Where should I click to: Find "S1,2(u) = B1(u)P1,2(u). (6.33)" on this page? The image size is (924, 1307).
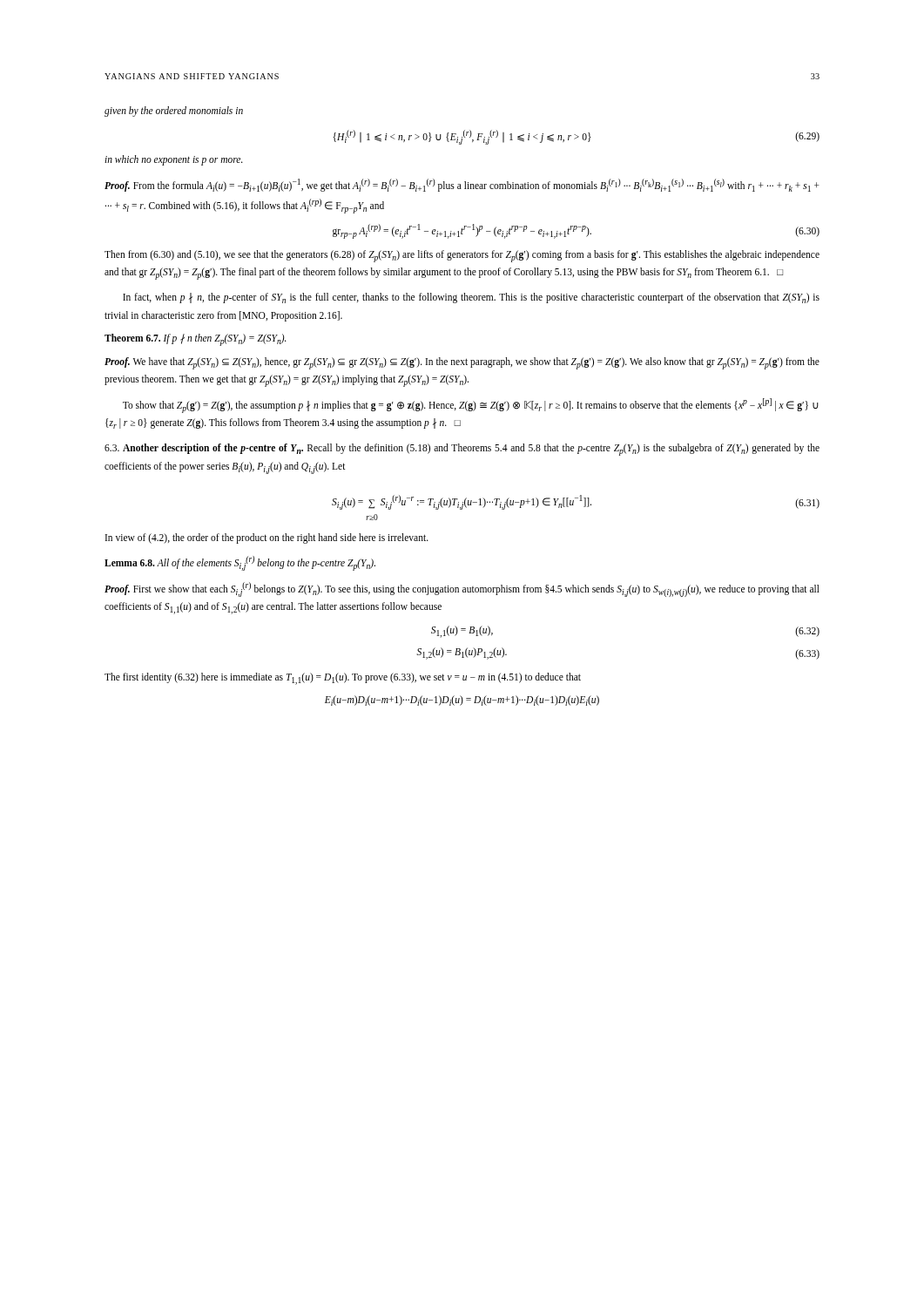click(463, 653)
